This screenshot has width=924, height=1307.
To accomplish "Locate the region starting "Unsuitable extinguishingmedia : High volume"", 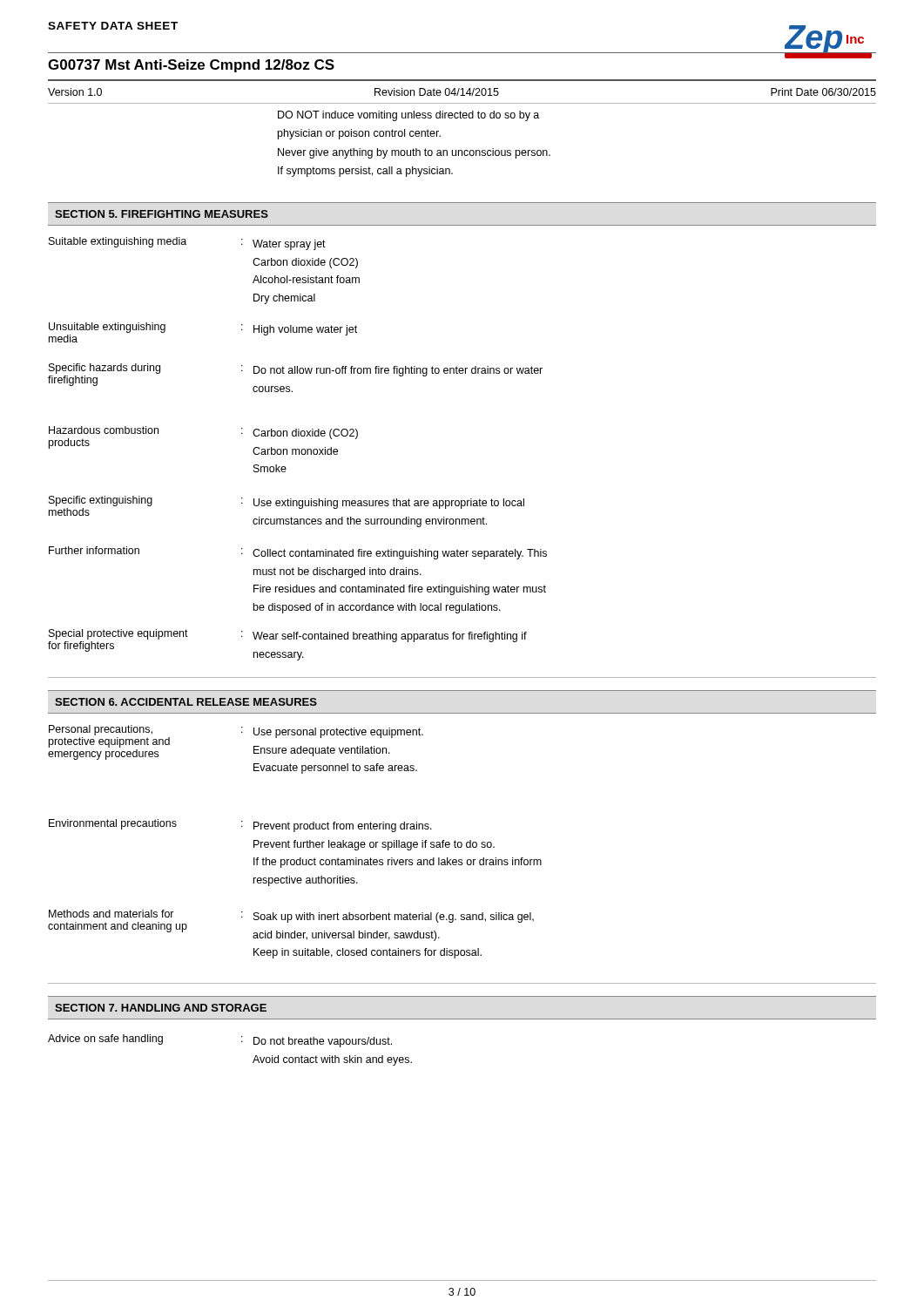I will coord(128,332).
